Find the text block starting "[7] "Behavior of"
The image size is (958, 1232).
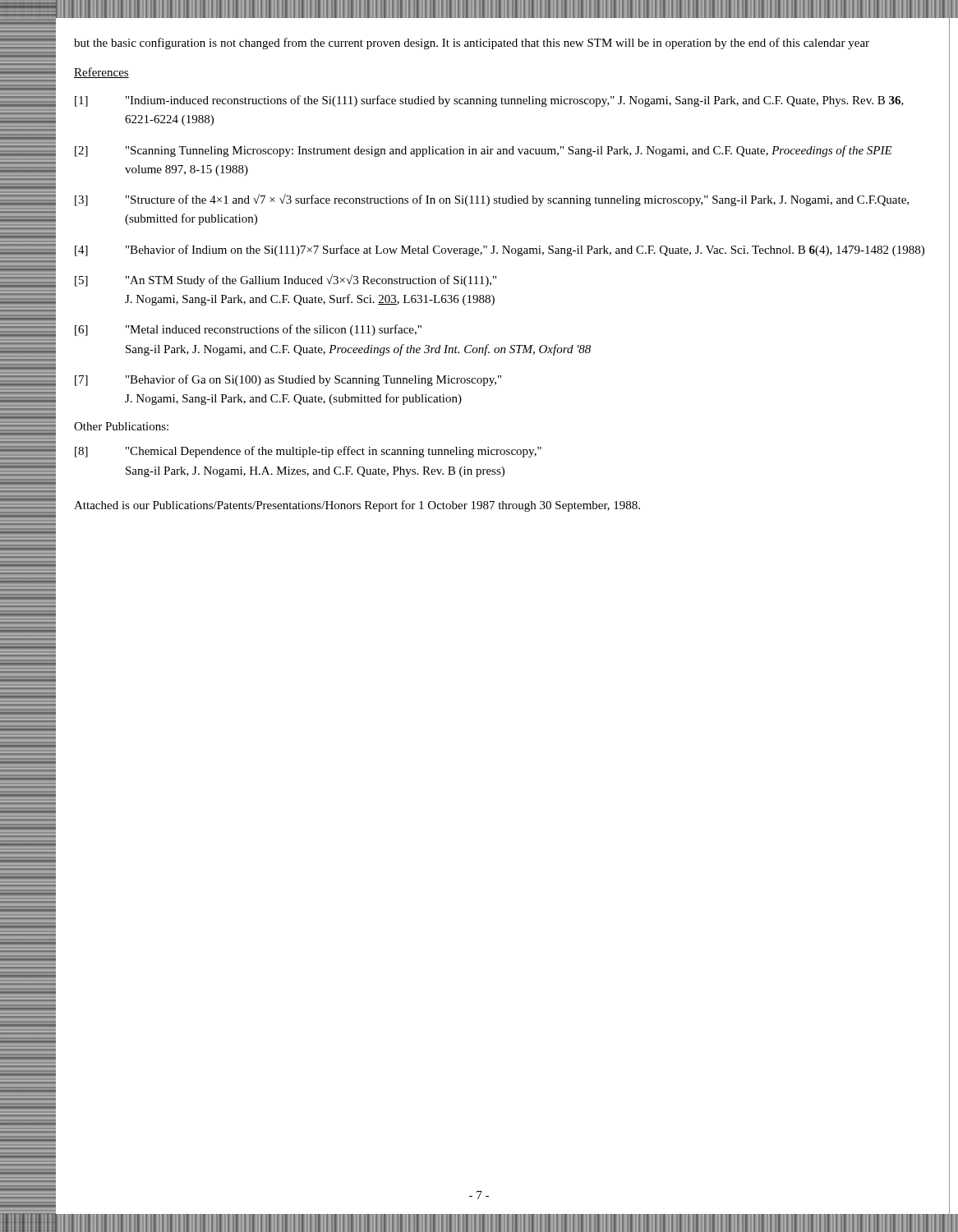coord(501,389)
